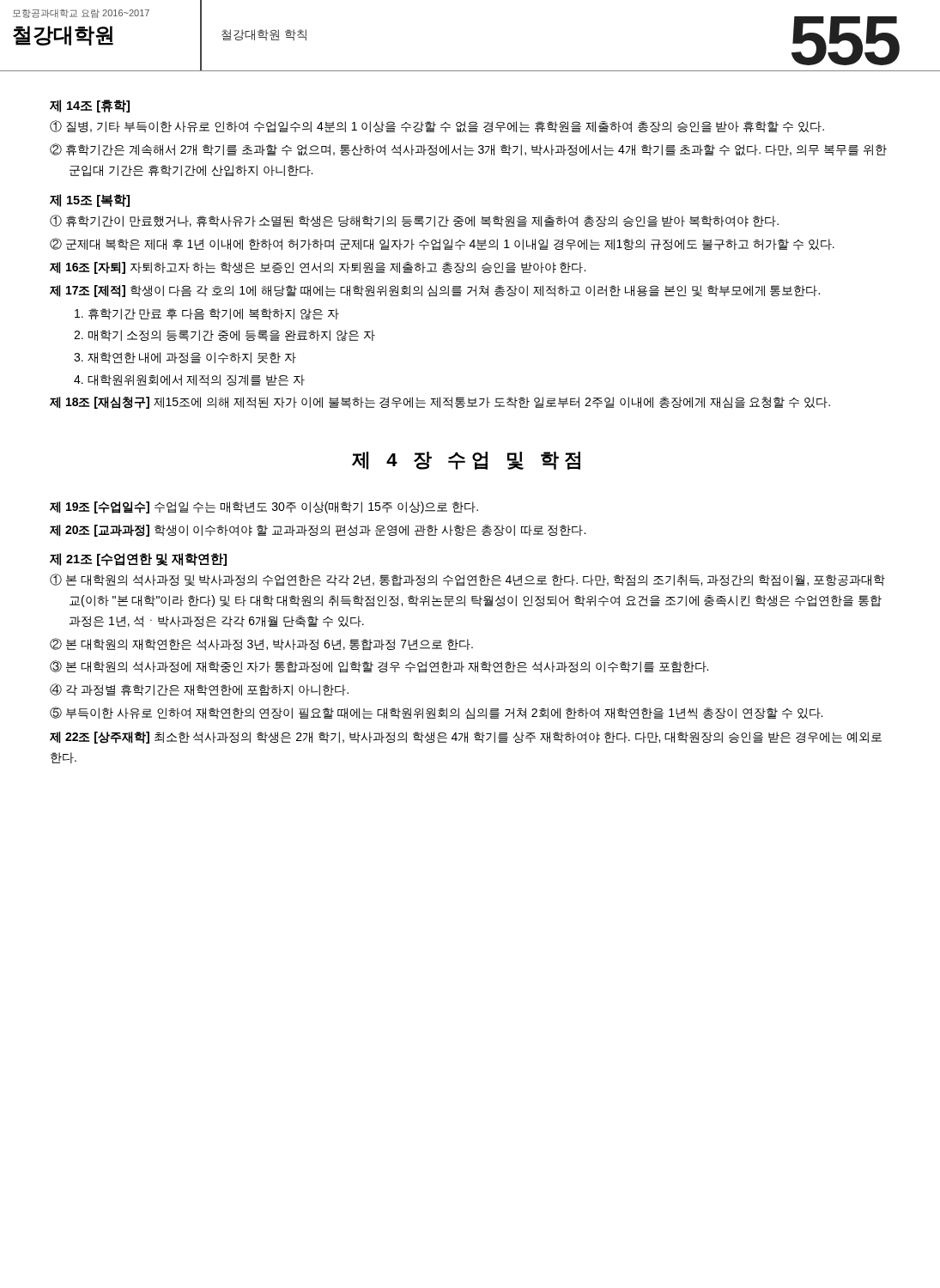
Task: Point to the block beginning "2. 매학기 소정의 등록기간 중에"
Action: (224, 335)
